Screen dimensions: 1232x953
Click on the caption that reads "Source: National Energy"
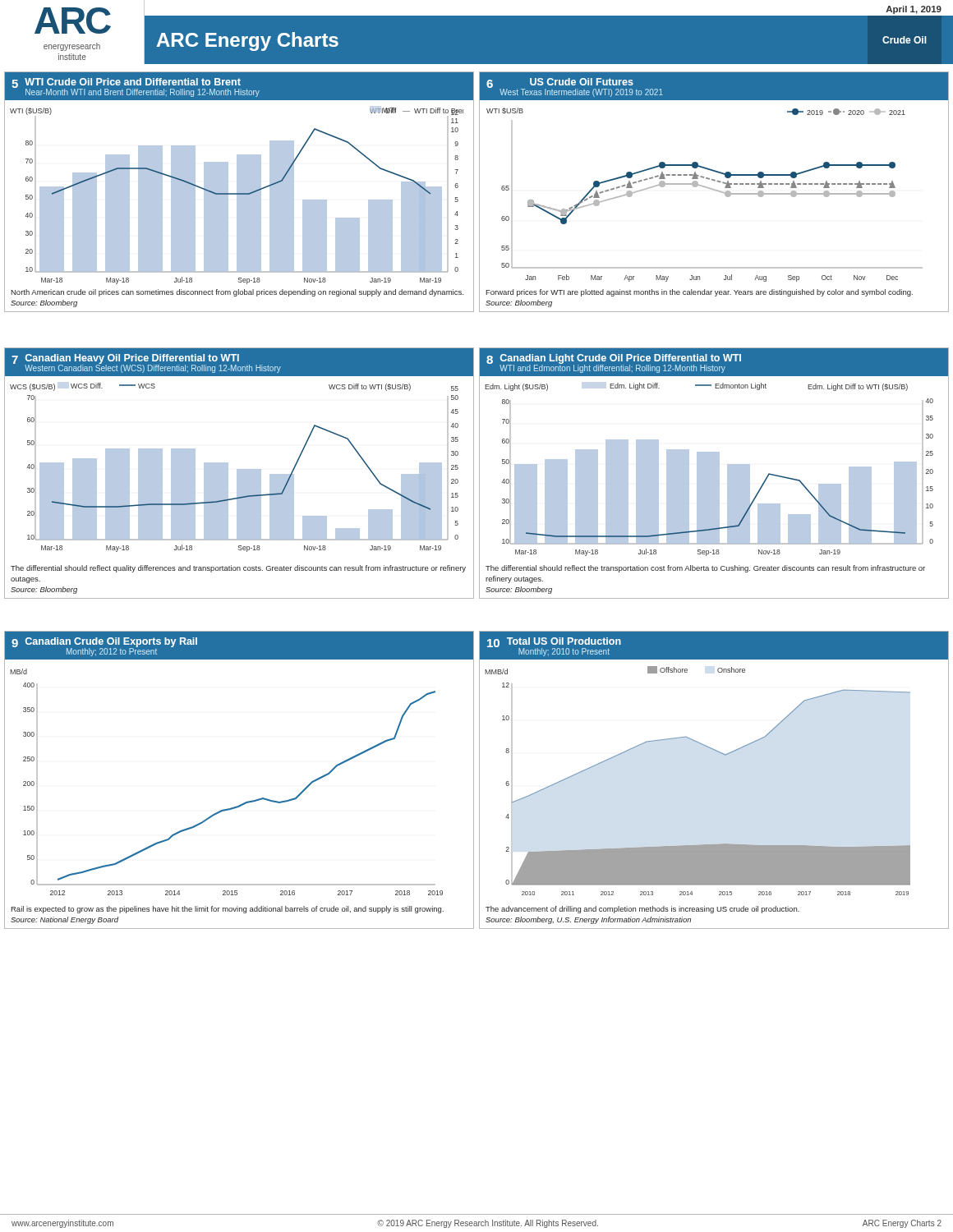click(x=64, y=919)
